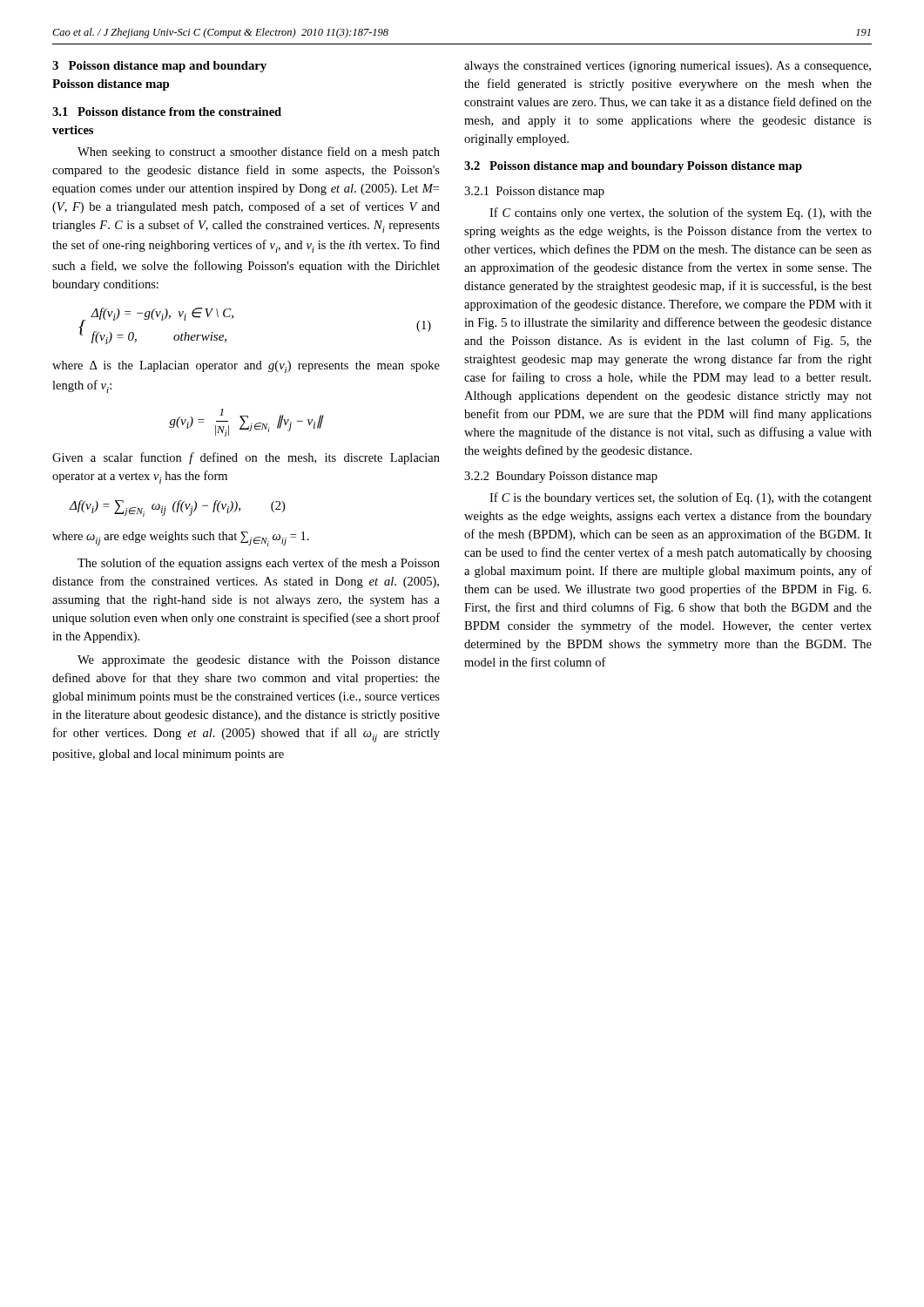This screenshot has height=1307, width=924.
Task: Find the section header on this page that starts "3.2.2 Boundary Poisson"
Action: click(x=668, y=477)
